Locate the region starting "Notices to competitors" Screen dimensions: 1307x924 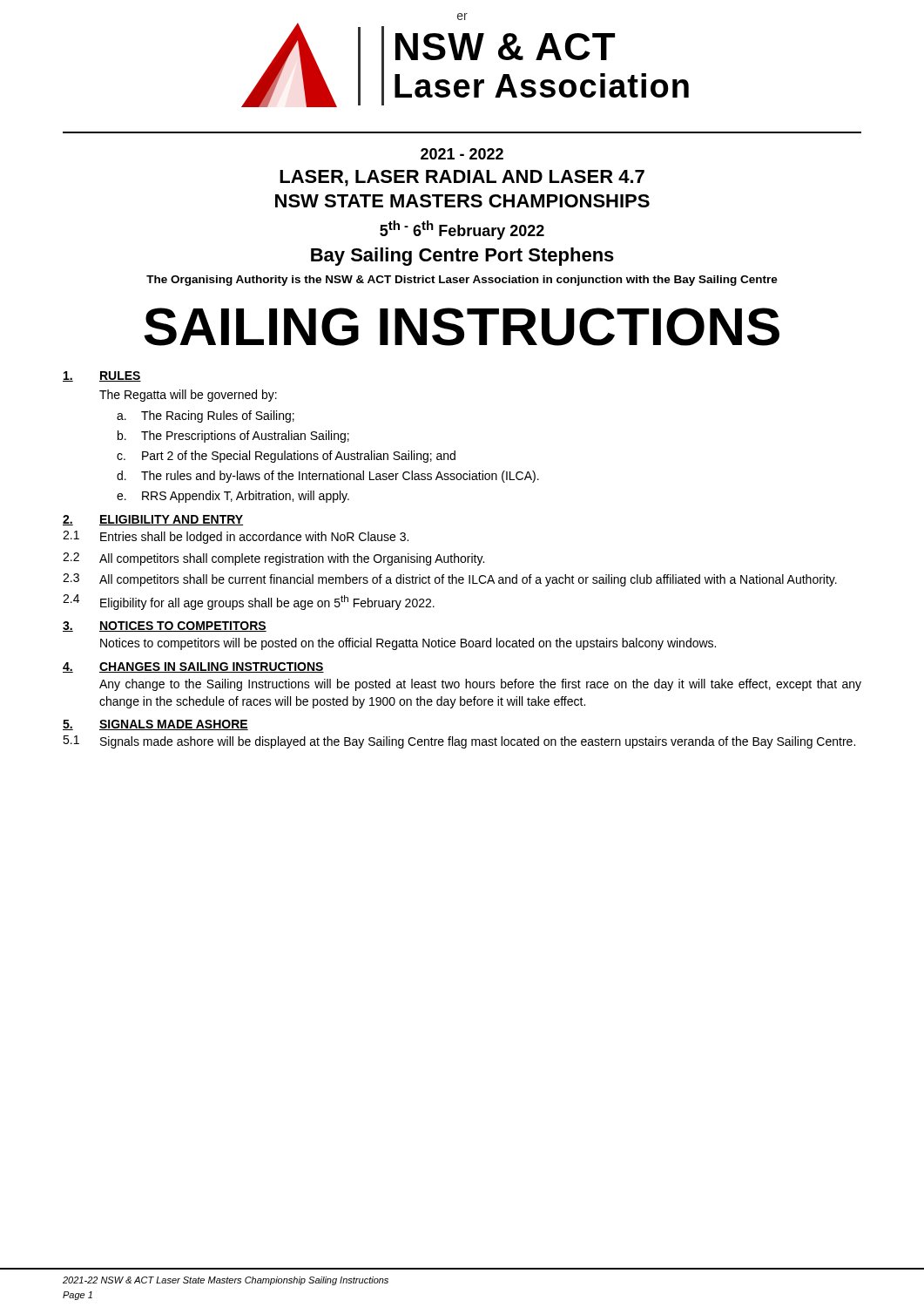408,643
